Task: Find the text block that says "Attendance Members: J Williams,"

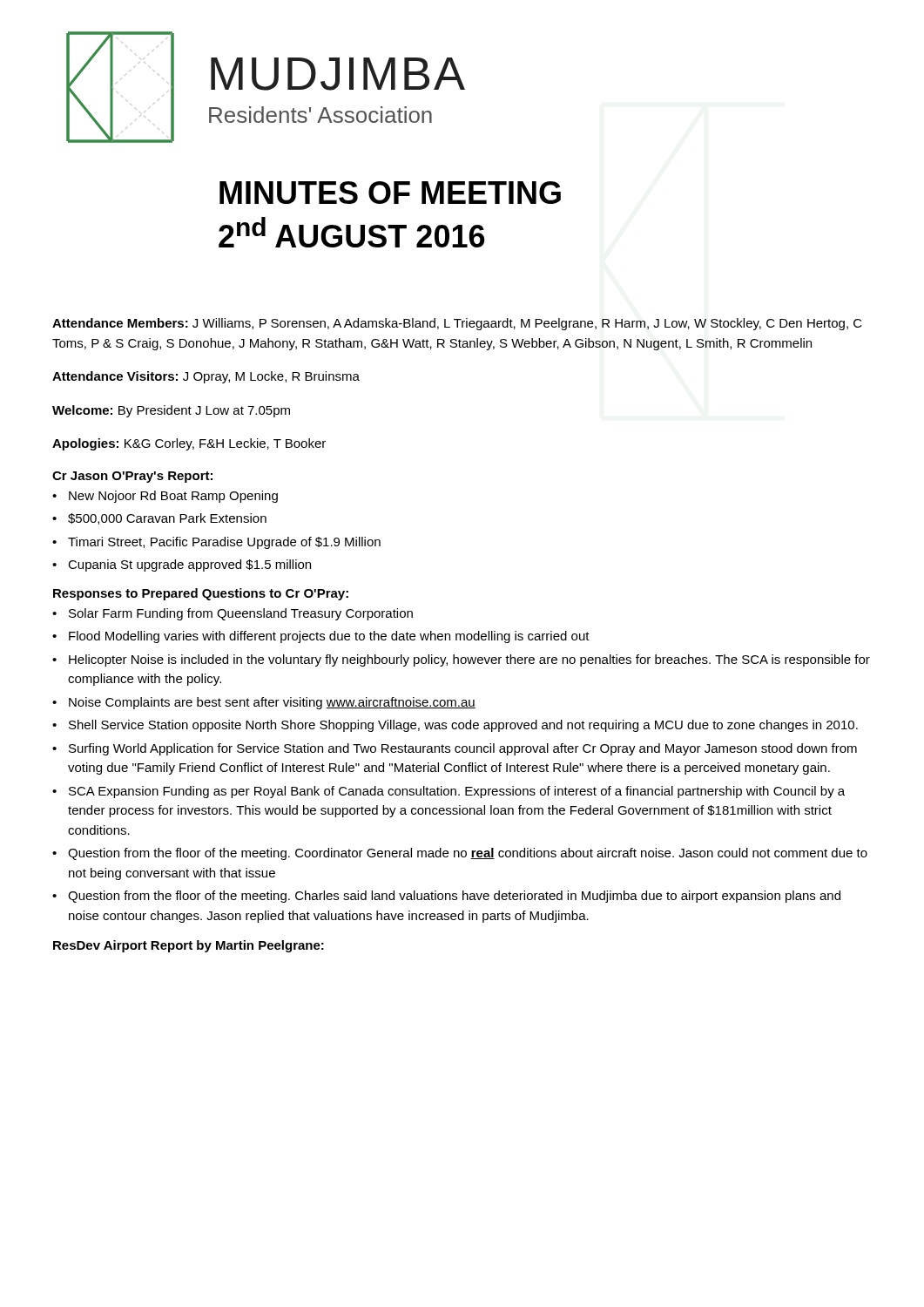Action: coord(462,333)
